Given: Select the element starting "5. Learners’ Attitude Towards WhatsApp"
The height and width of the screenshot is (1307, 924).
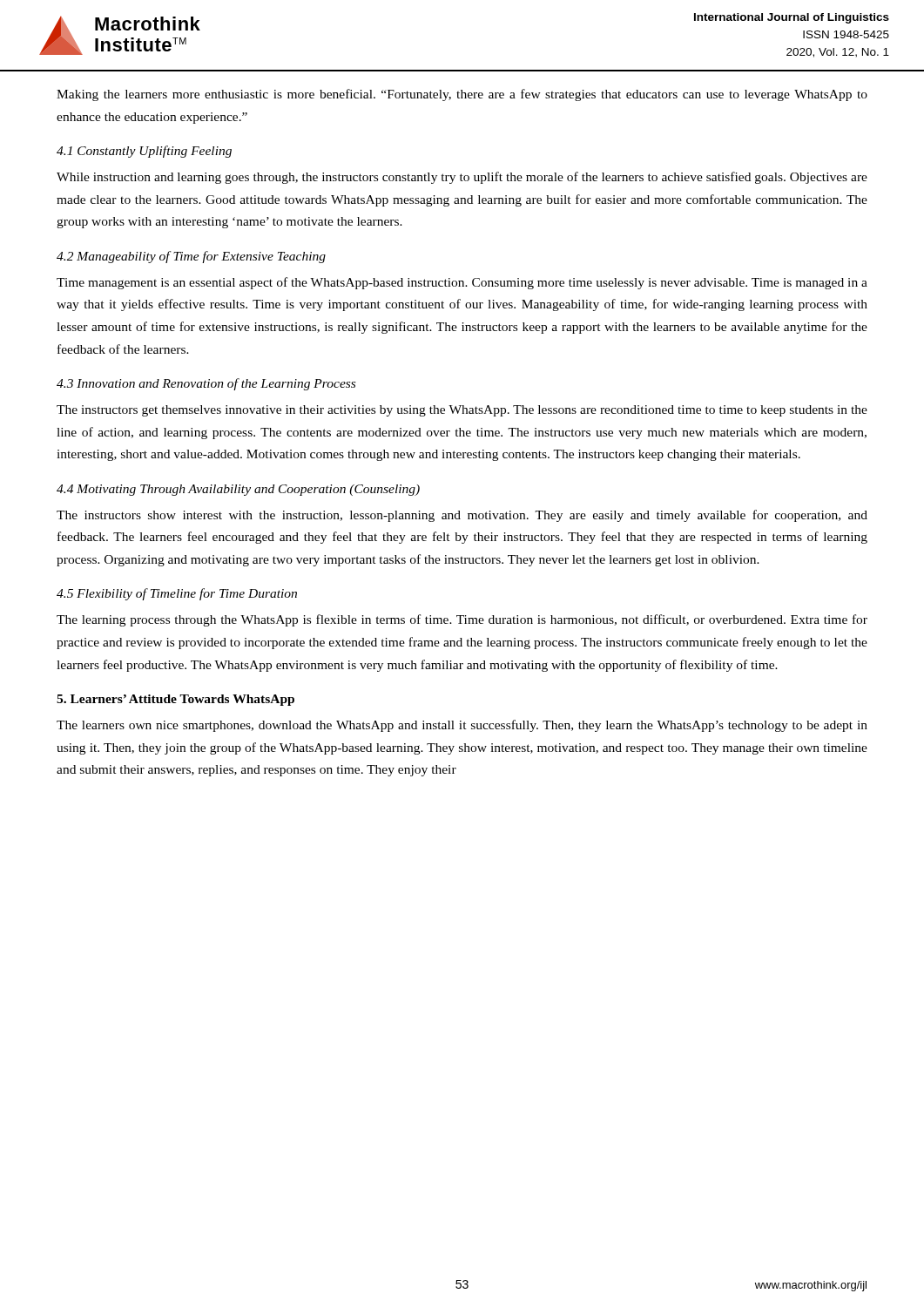Looking at the screenshot, I should [176, 699].
